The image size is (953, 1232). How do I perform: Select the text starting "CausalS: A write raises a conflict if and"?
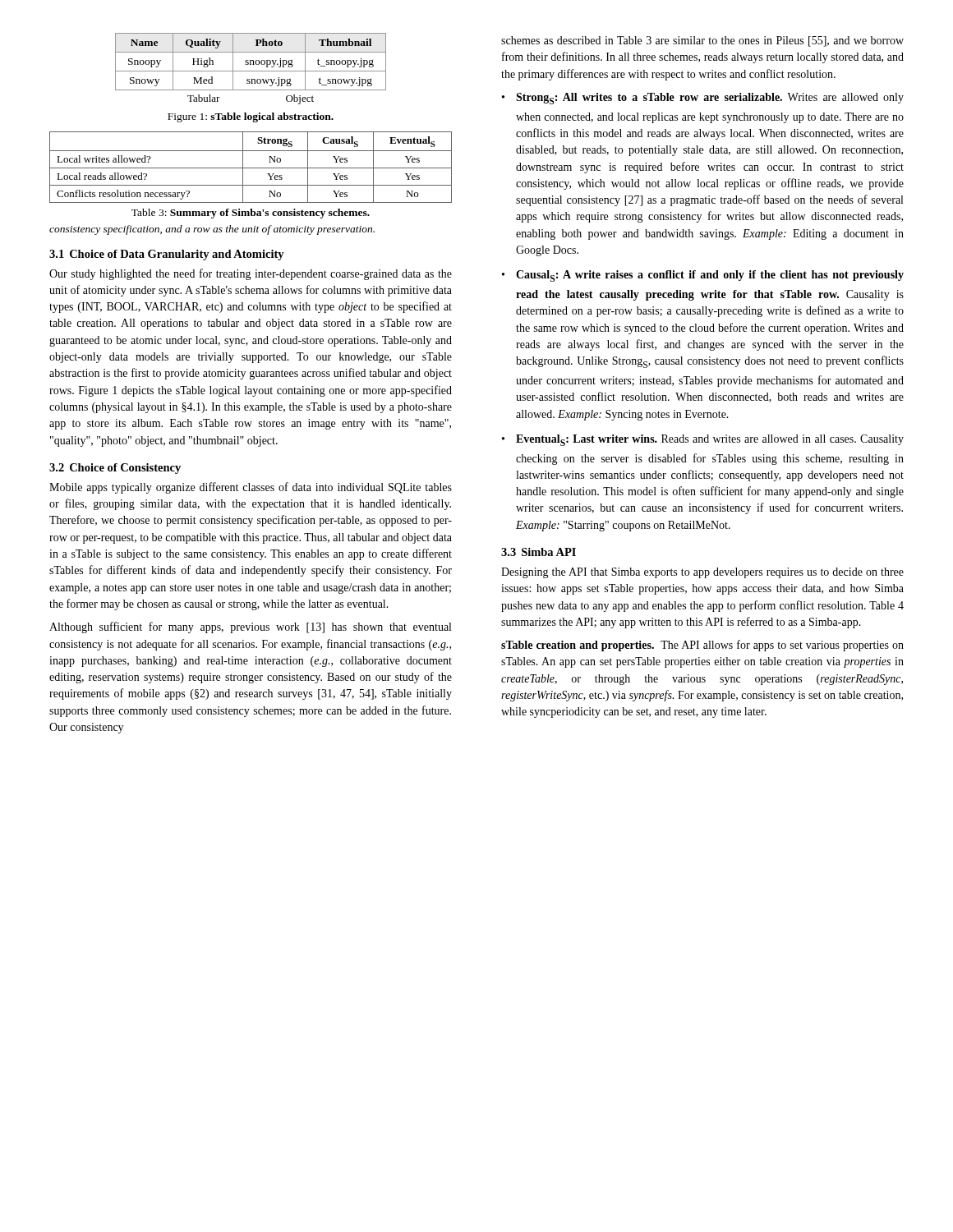coord(710,344)
